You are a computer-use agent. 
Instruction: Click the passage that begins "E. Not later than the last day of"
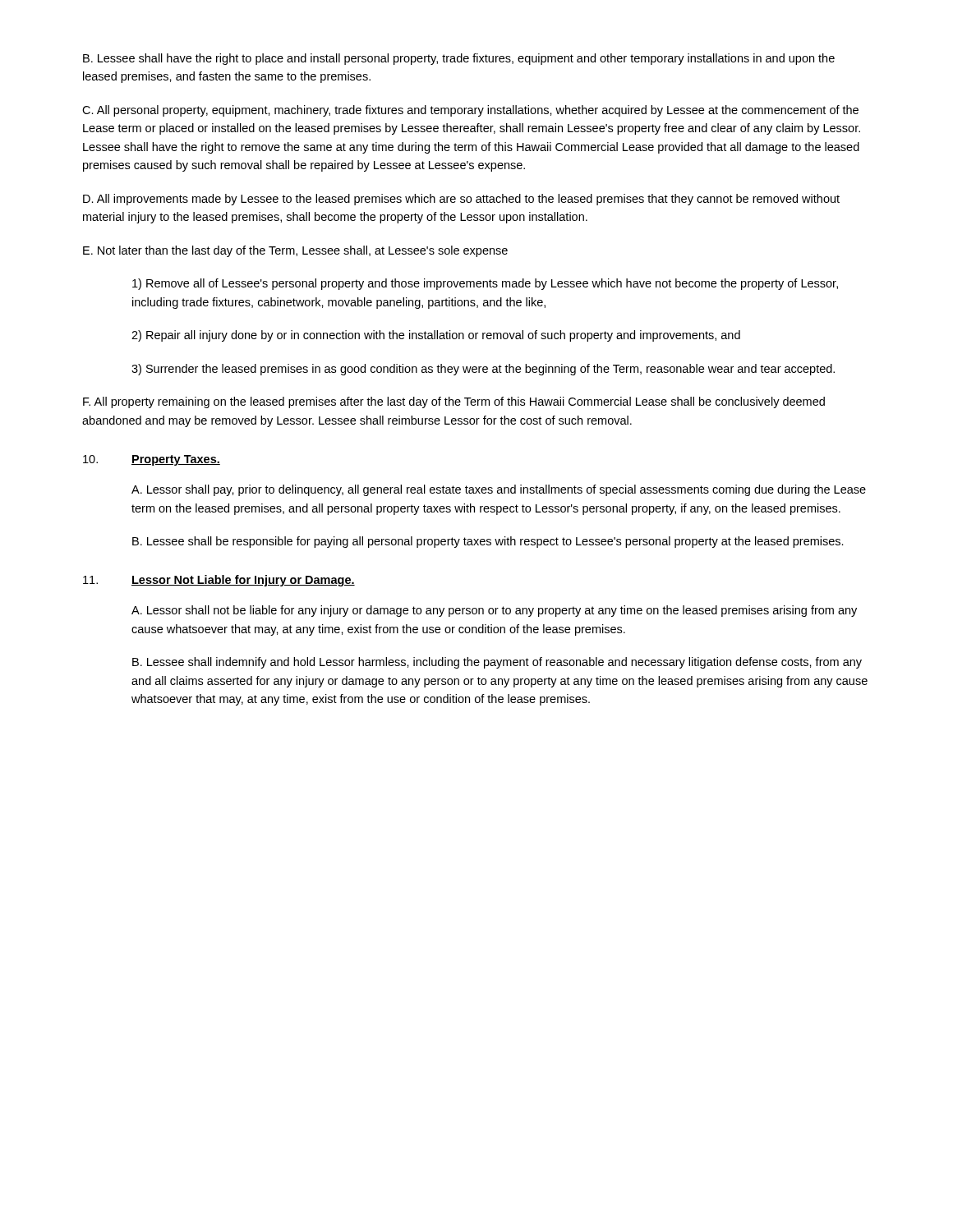point(295,250)
